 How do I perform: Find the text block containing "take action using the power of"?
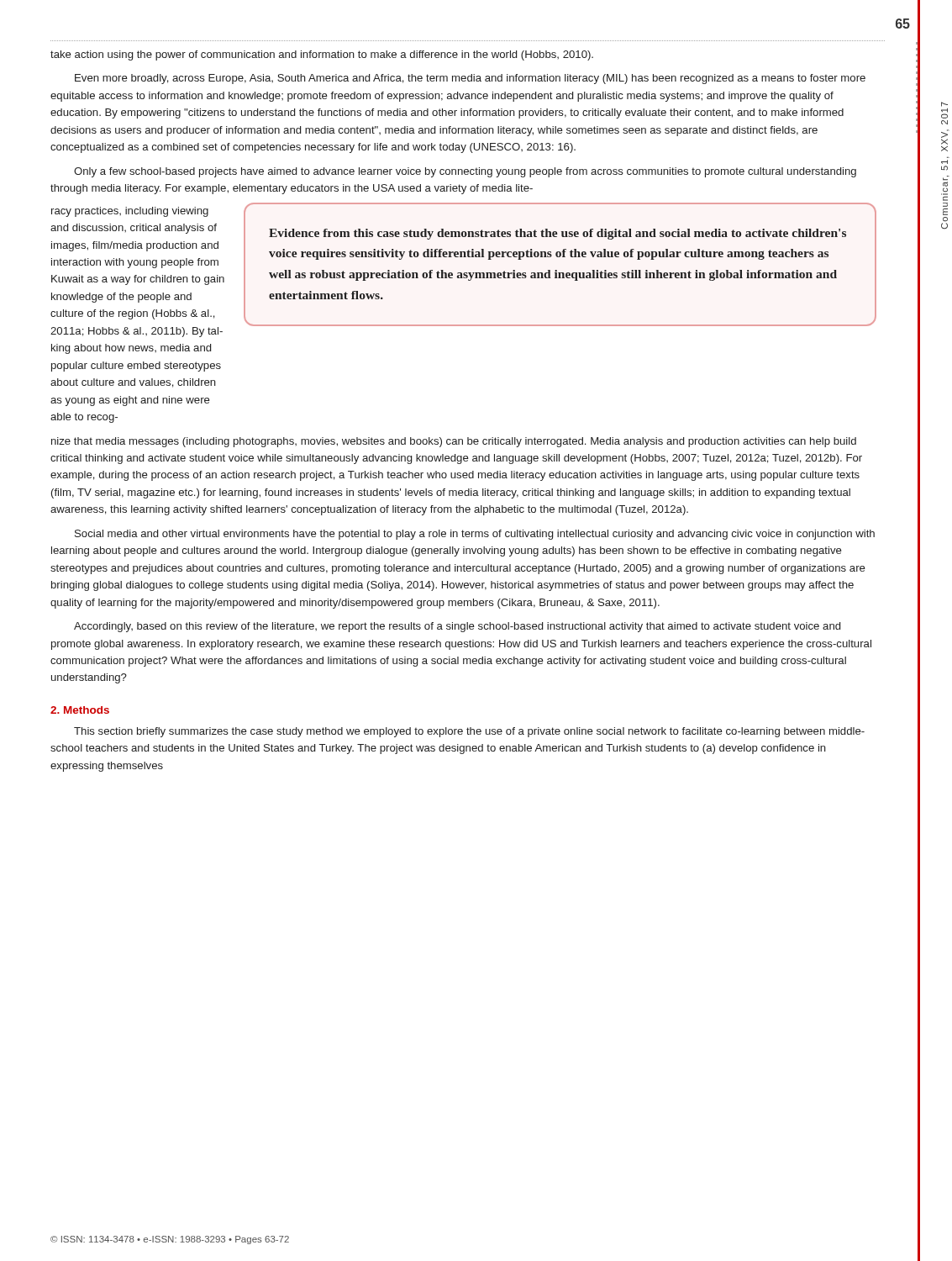(x=322, y=54)
